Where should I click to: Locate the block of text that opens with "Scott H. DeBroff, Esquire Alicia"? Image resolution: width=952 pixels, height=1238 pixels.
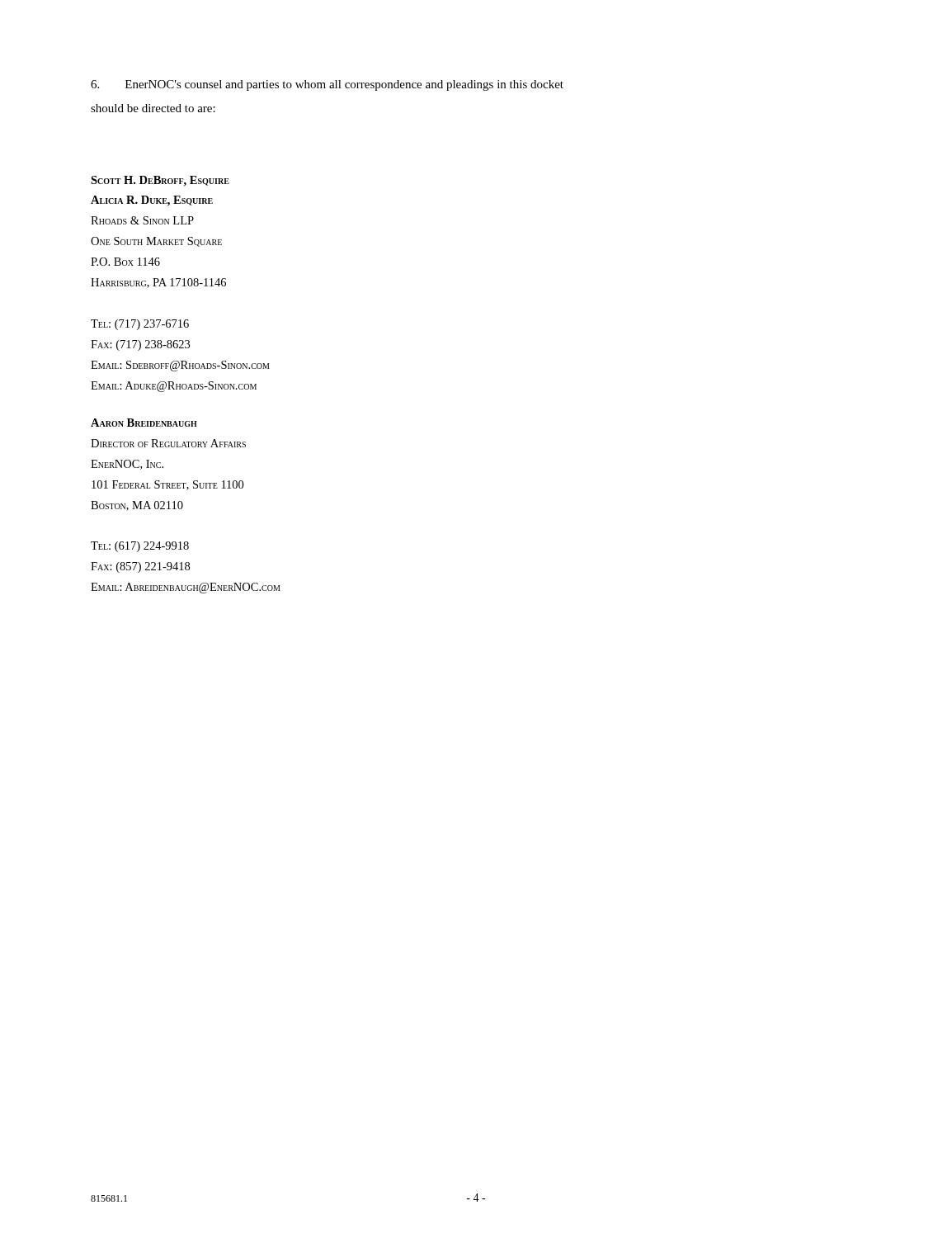180,282
